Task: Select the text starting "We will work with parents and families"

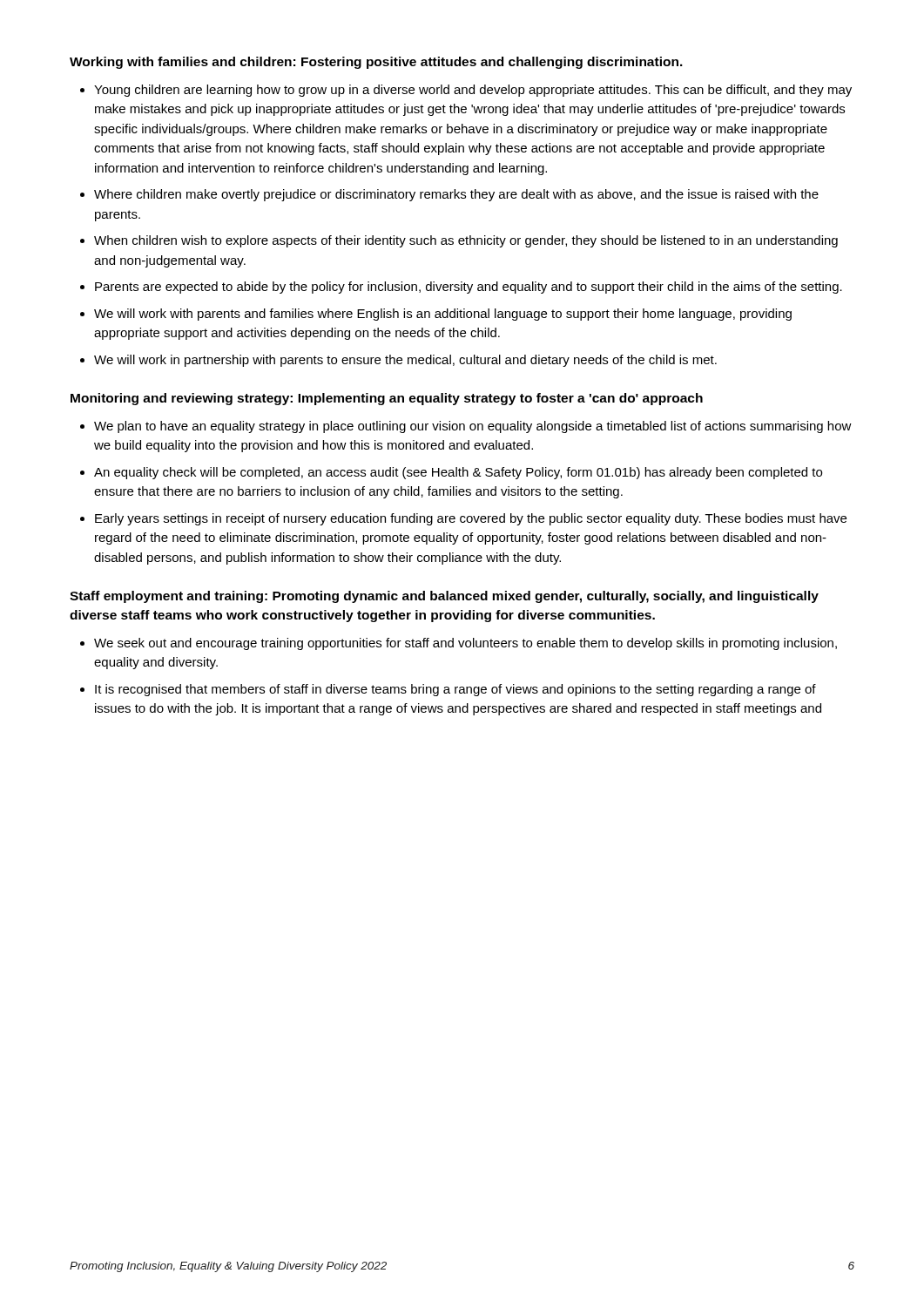Action: click(443, 323)
